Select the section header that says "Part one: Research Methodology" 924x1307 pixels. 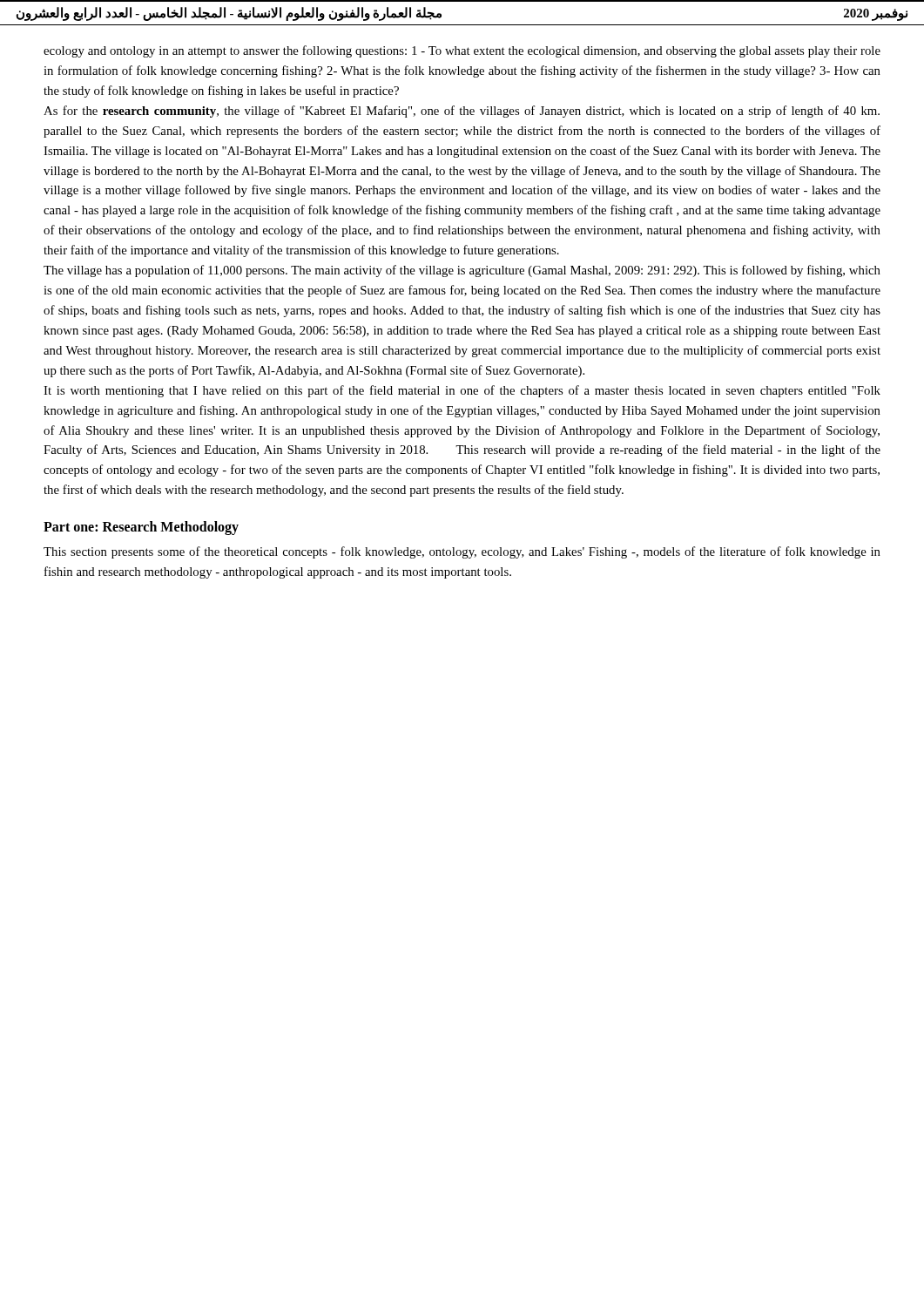(x=141, y=527)
